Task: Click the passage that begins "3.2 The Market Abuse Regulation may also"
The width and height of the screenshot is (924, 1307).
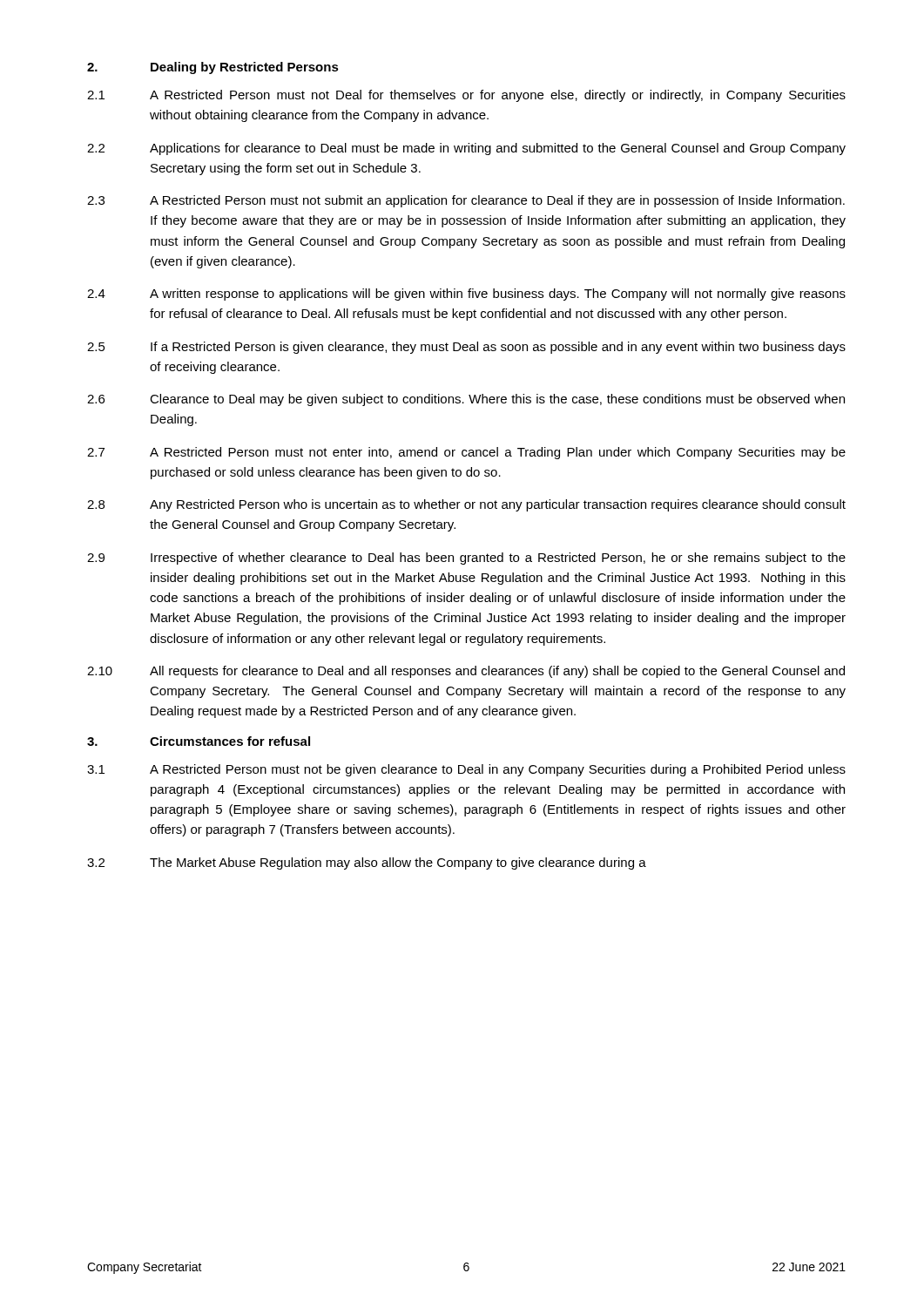Action: [466, 862]
